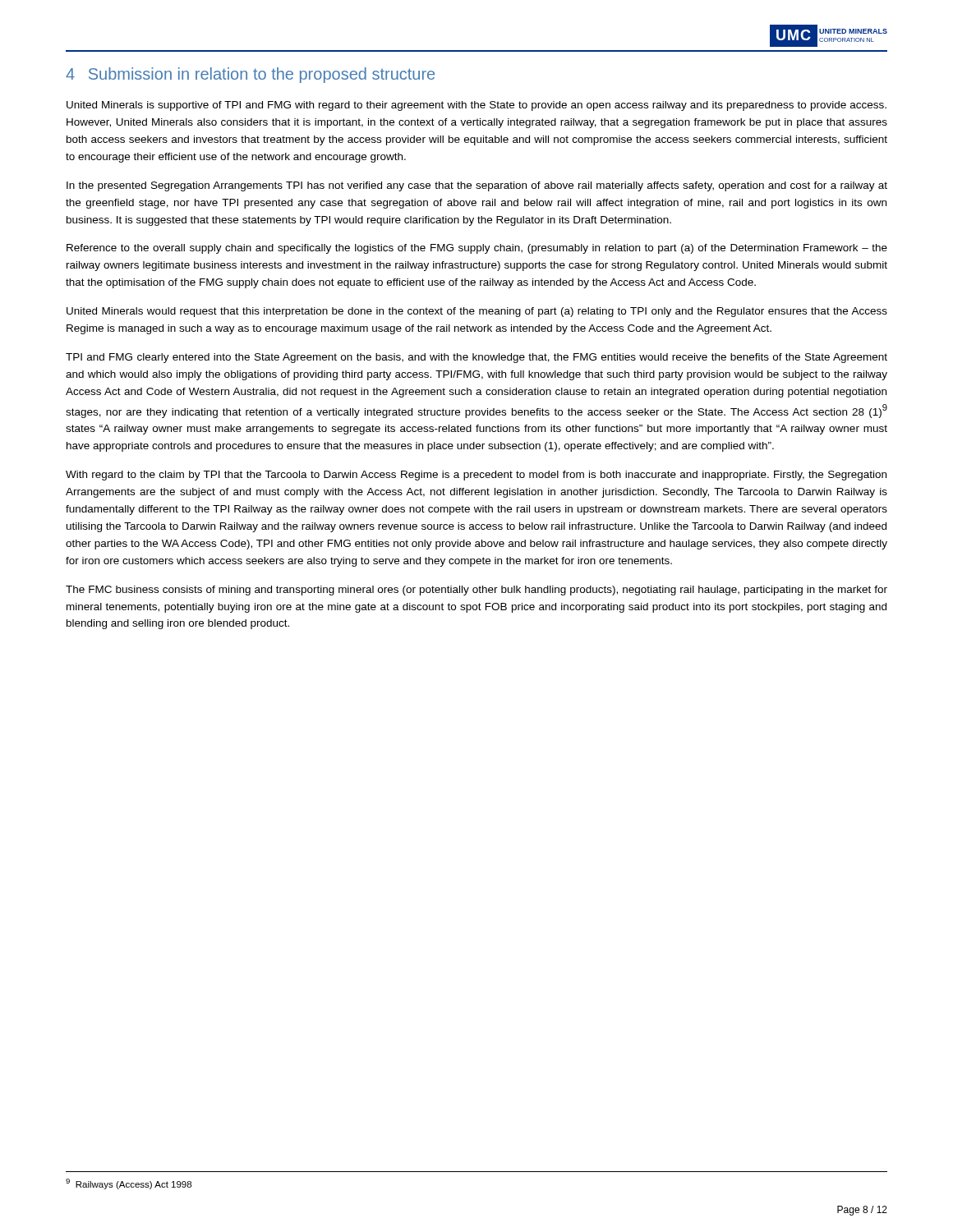Locate the passage starting "9 Railways (Access) Act 1998"
Viewport: 953px width, 1232px height.
coord(129,1183)
